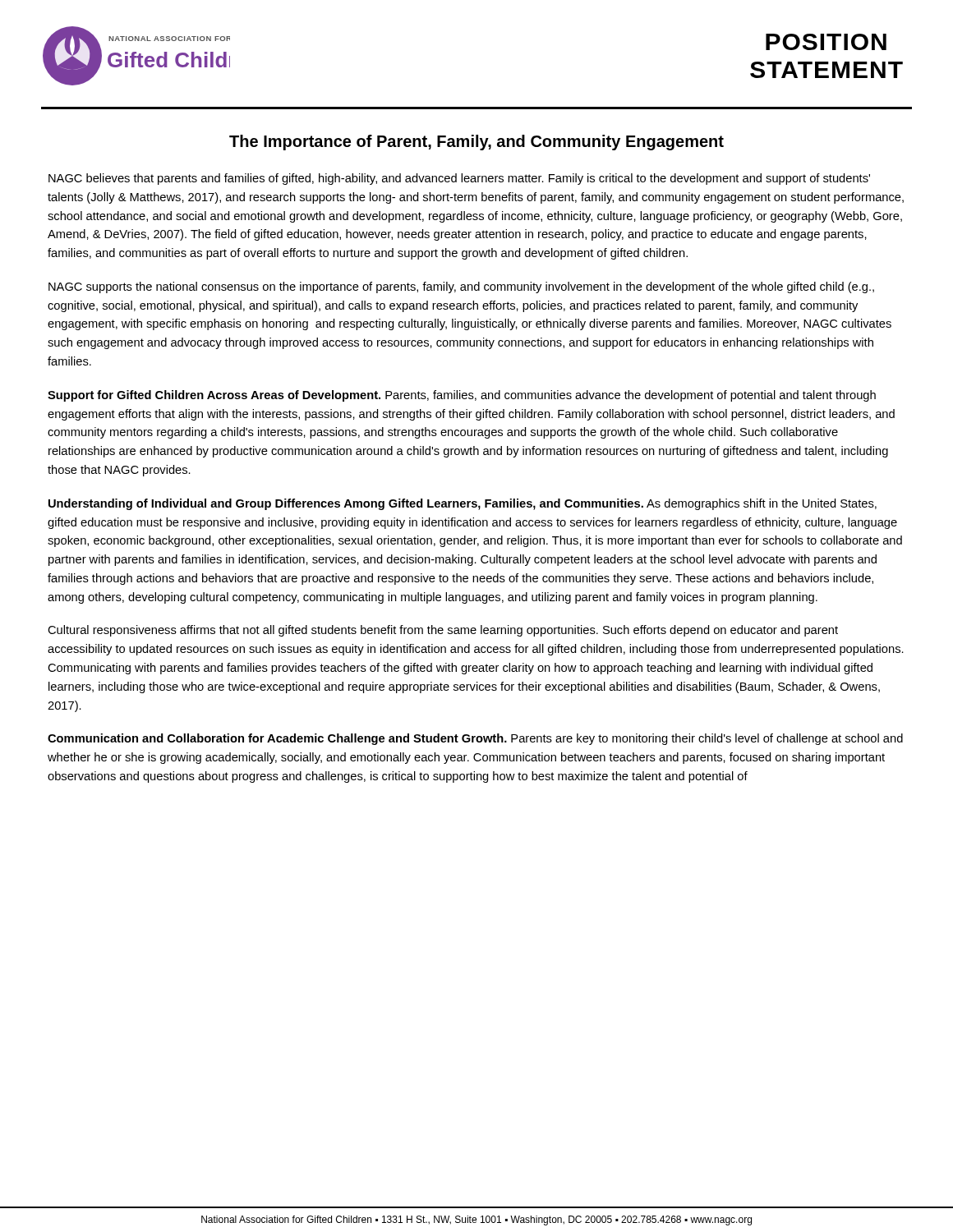953x1232 pixels.
Task: Click the title
Action: click(827, 56)
